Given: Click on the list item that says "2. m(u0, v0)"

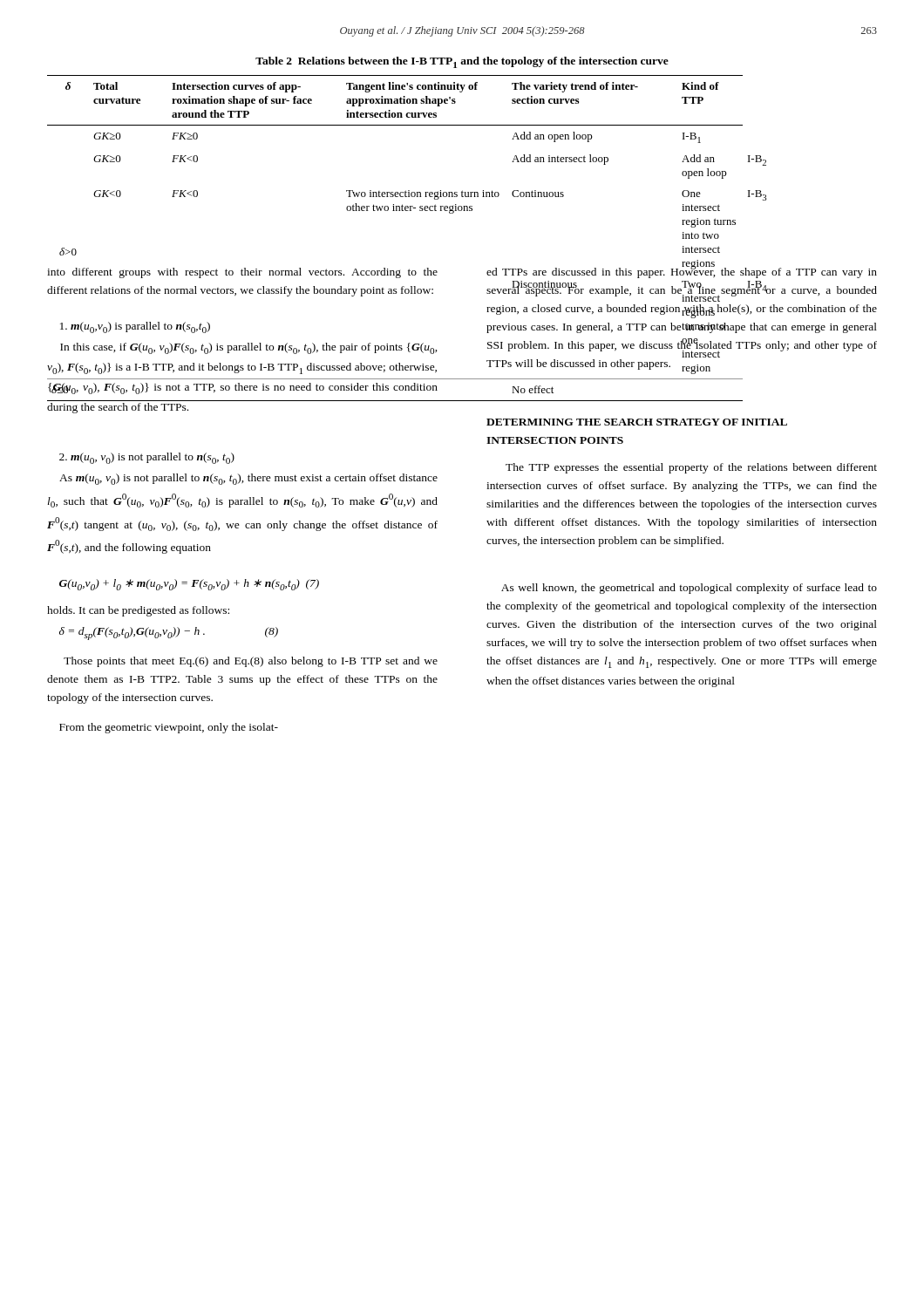Looking at the screenshot, I should (141, 458).
